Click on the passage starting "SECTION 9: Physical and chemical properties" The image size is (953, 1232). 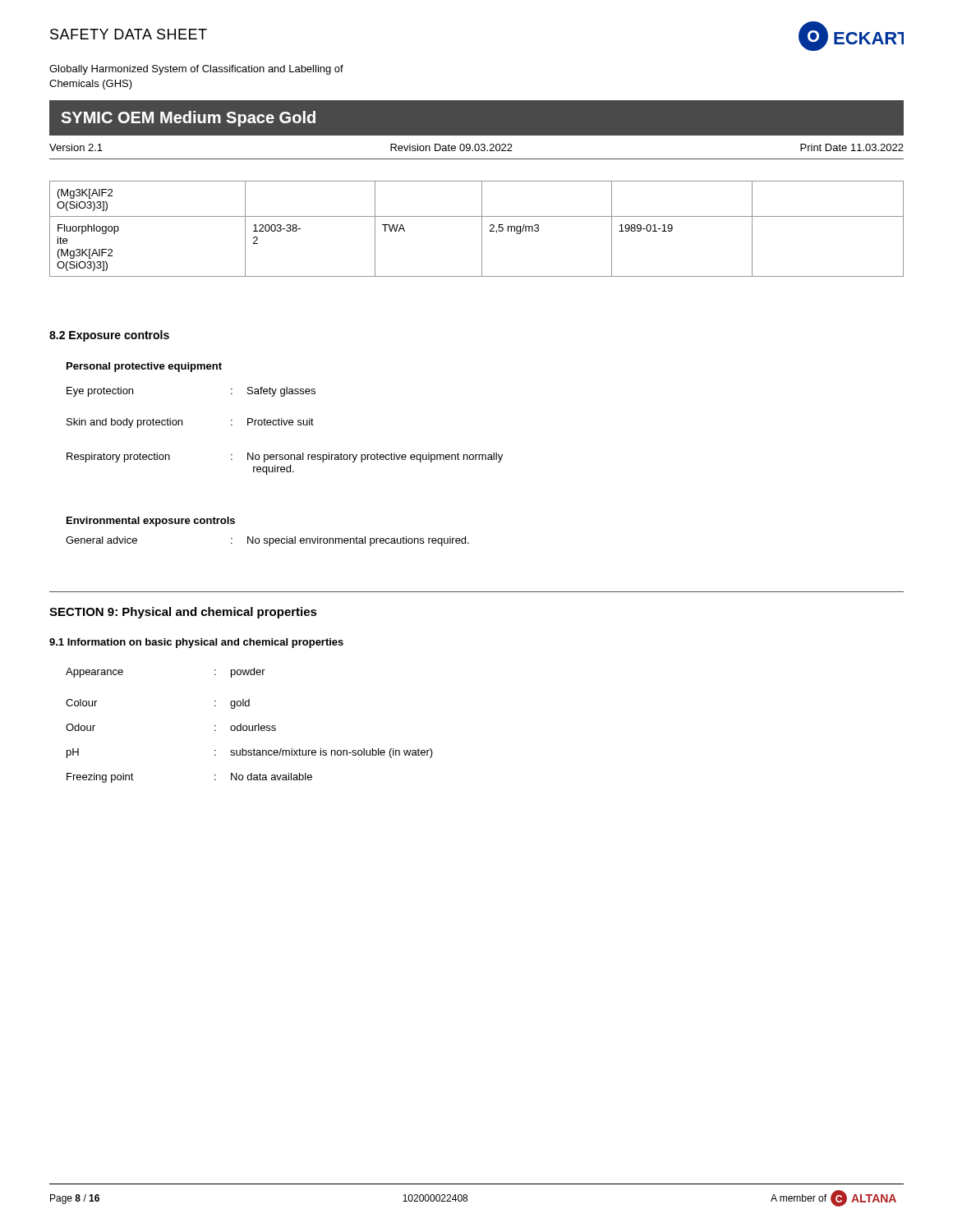point(183,612)
